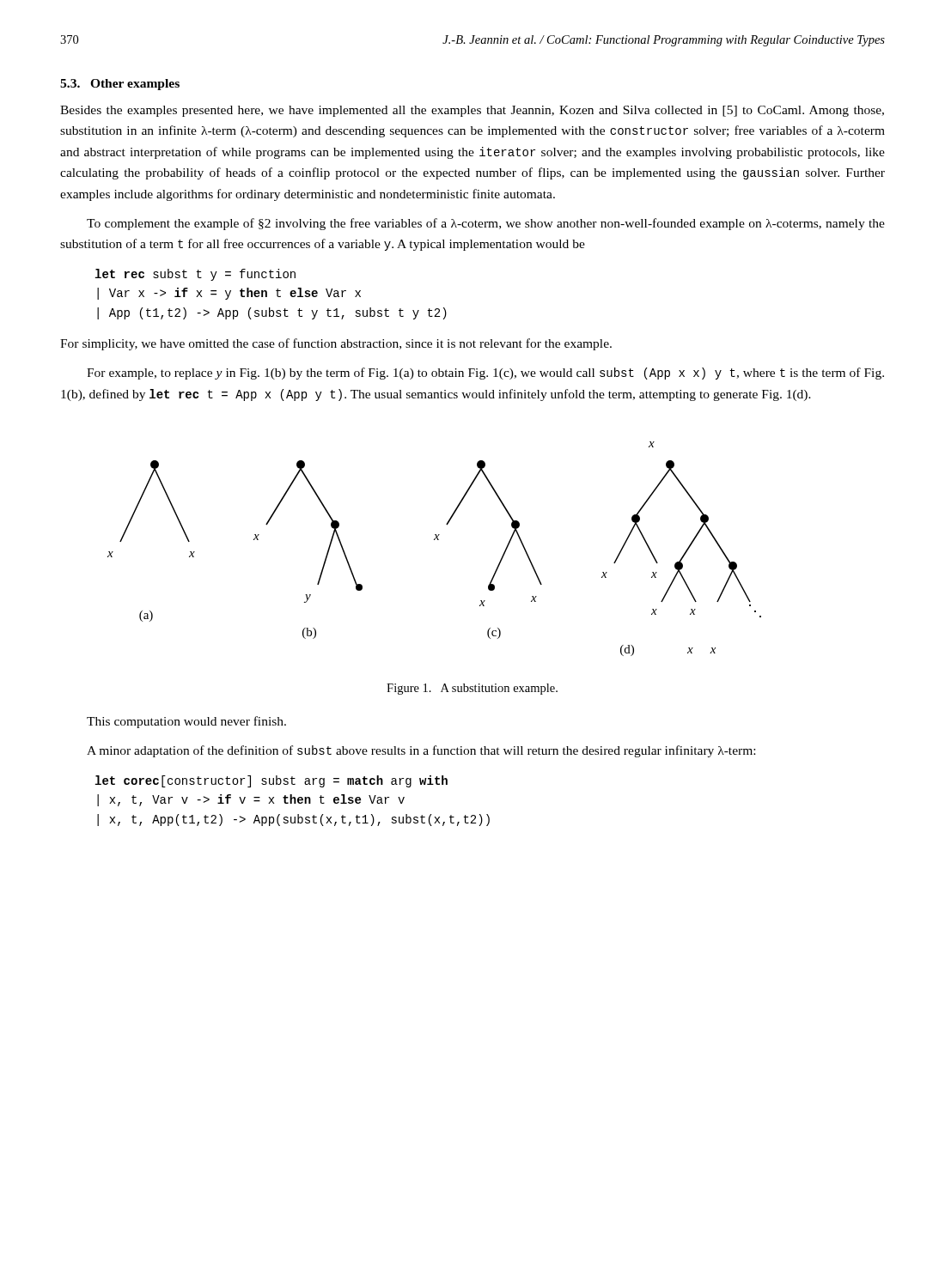Locate the list item that reads "let rec subst t y ="
Viewport: 945px width, 1288px height.
pos(195,275)
